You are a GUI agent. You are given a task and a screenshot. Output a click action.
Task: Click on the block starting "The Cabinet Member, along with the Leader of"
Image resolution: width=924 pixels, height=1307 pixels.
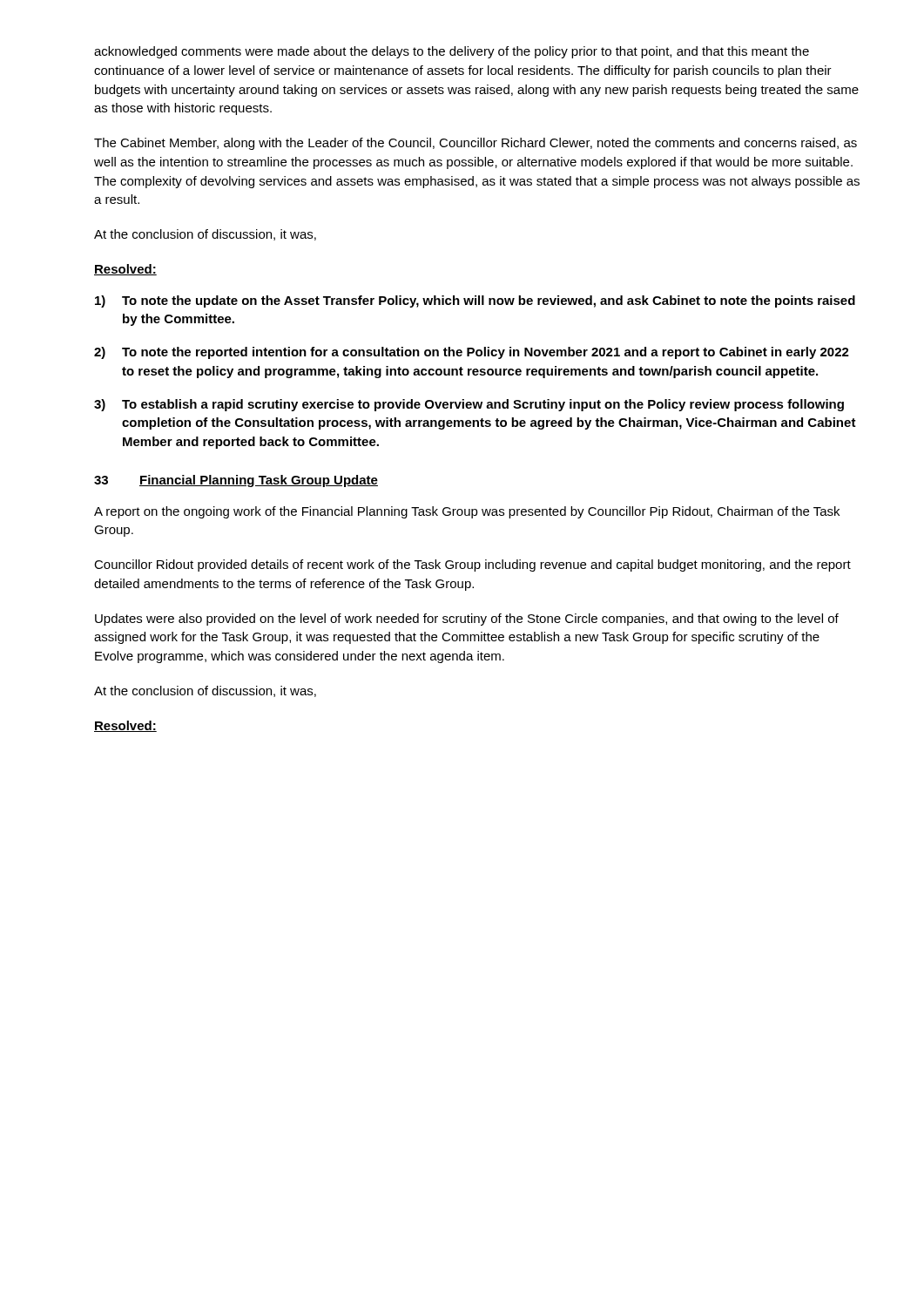(x=477, y=171)
